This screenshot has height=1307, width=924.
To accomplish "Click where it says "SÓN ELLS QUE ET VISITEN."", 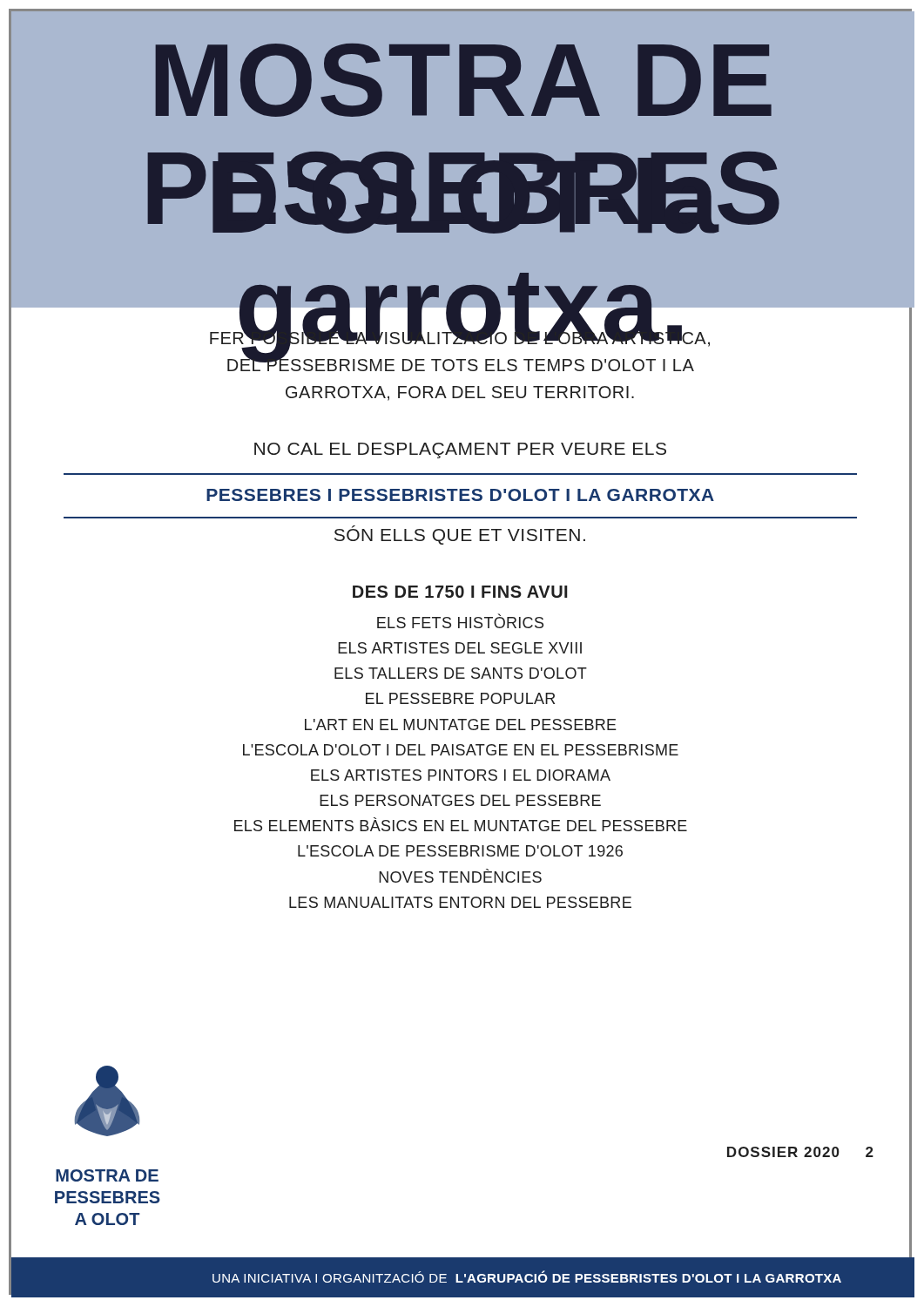I will click(460, 535).
